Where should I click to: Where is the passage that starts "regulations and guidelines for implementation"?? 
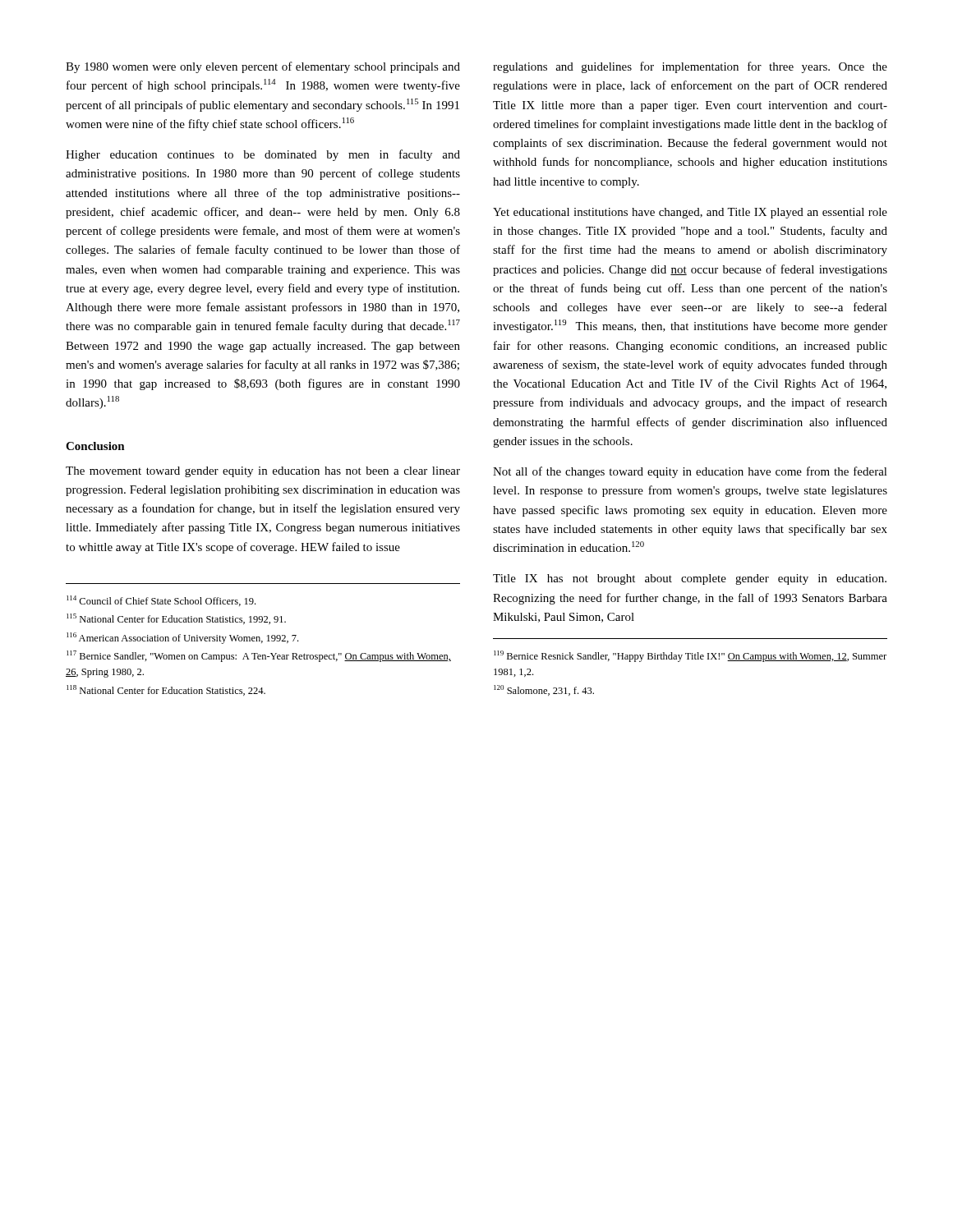(690, 342)
